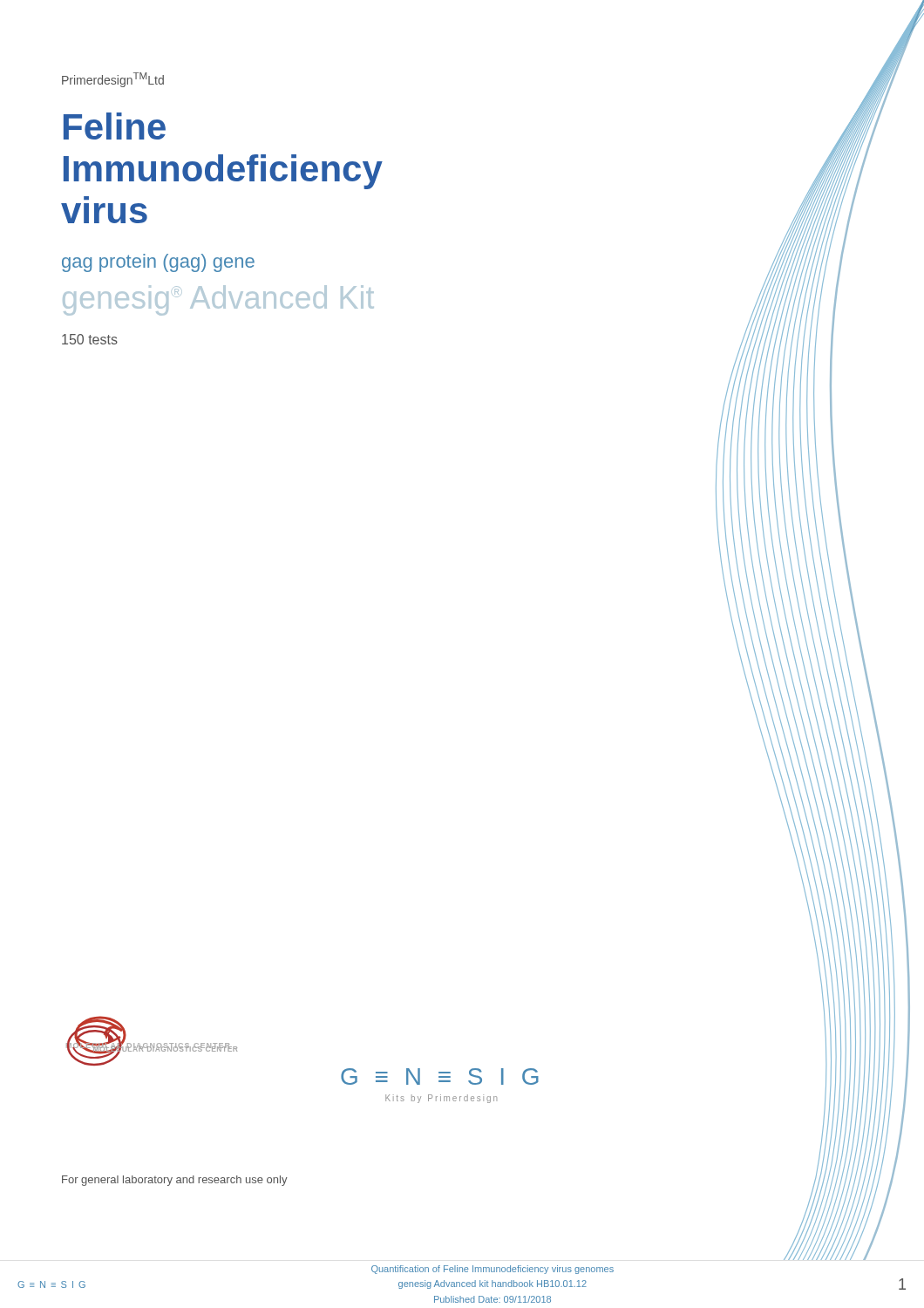
Task: Select the logo
Action: [x=166, y=1049]
